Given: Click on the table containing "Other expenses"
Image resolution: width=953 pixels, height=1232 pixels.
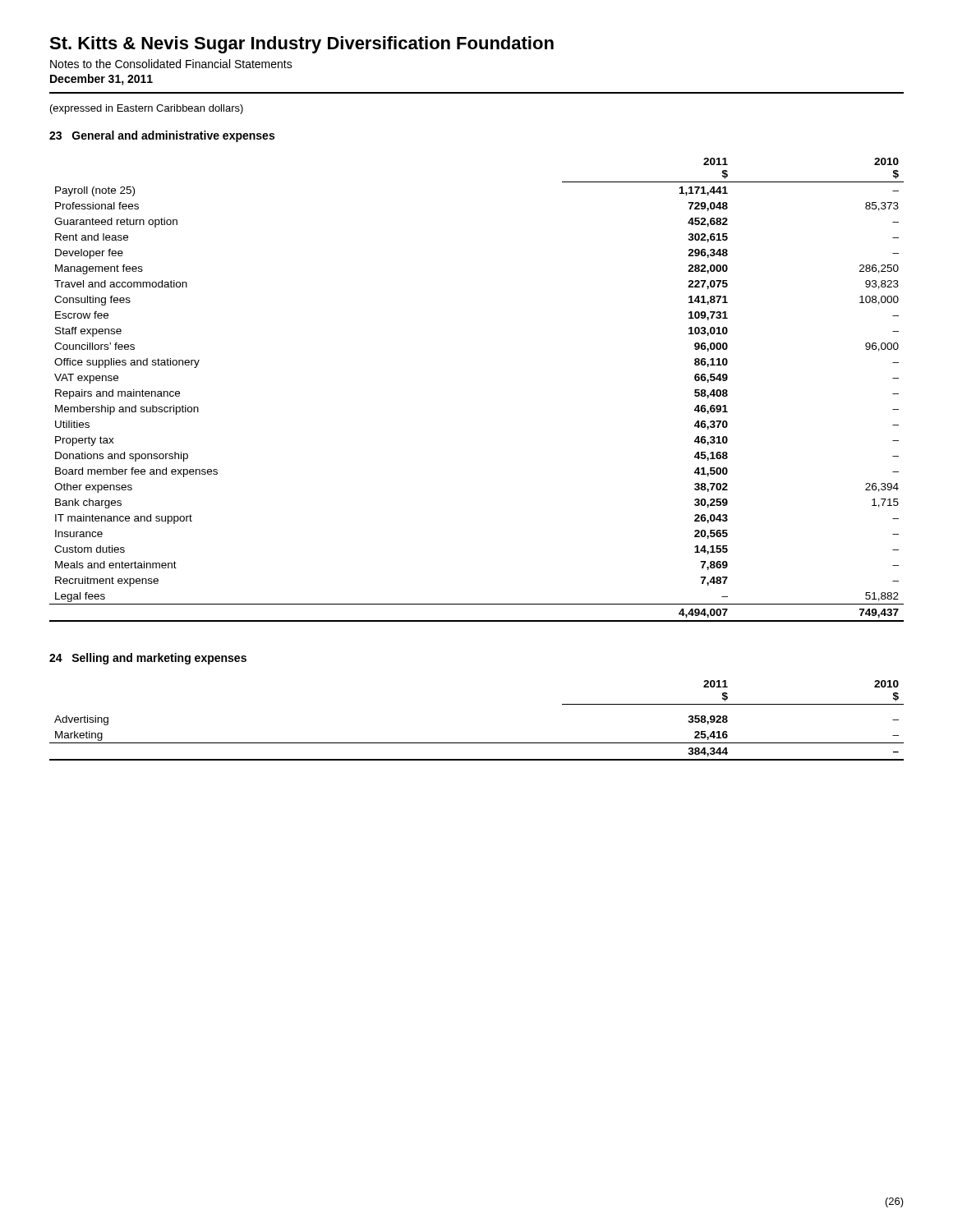Looking at the screenshot, I should 476,388.
